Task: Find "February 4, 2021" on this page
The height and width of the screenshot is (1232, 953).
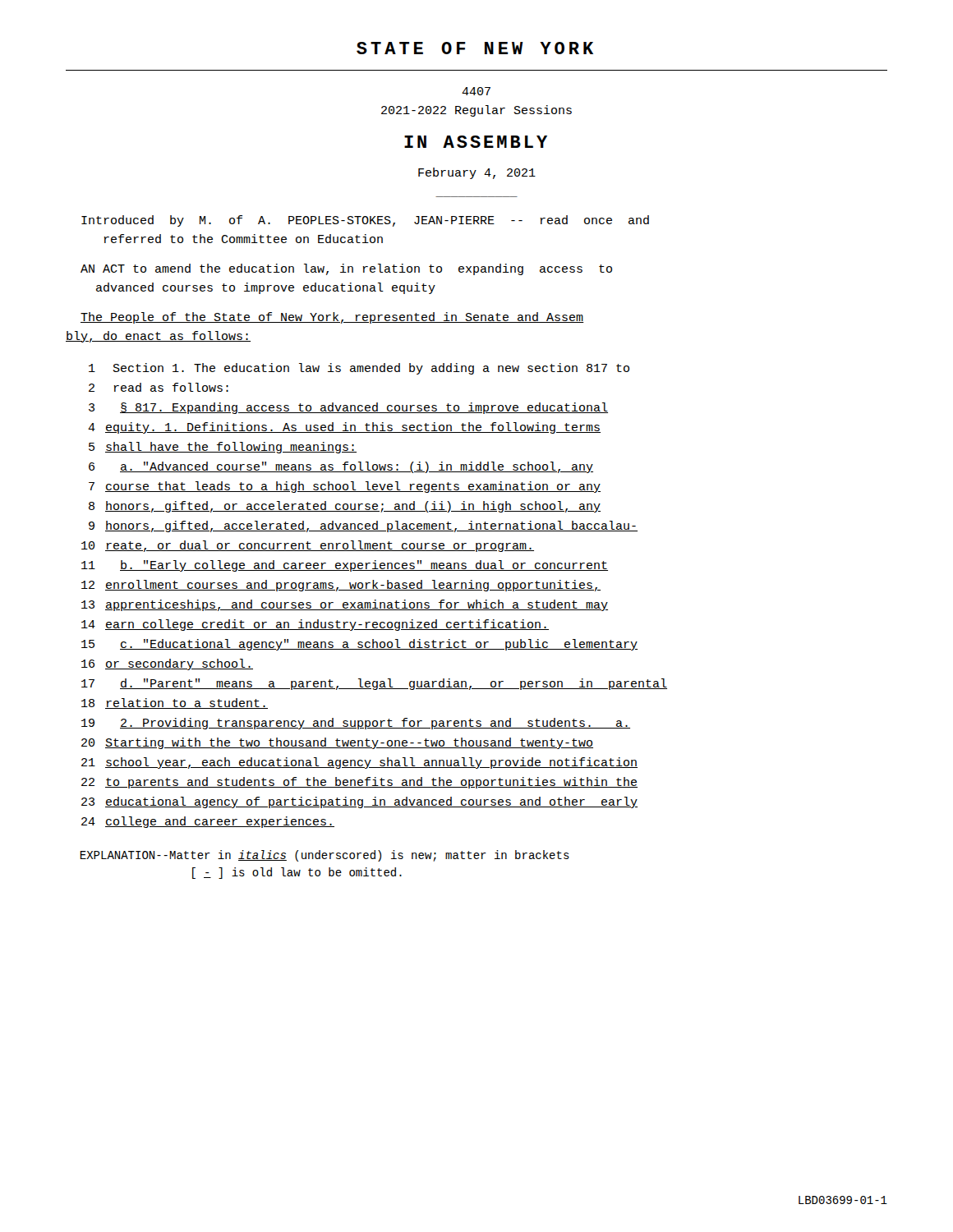Action: (476, 174)
